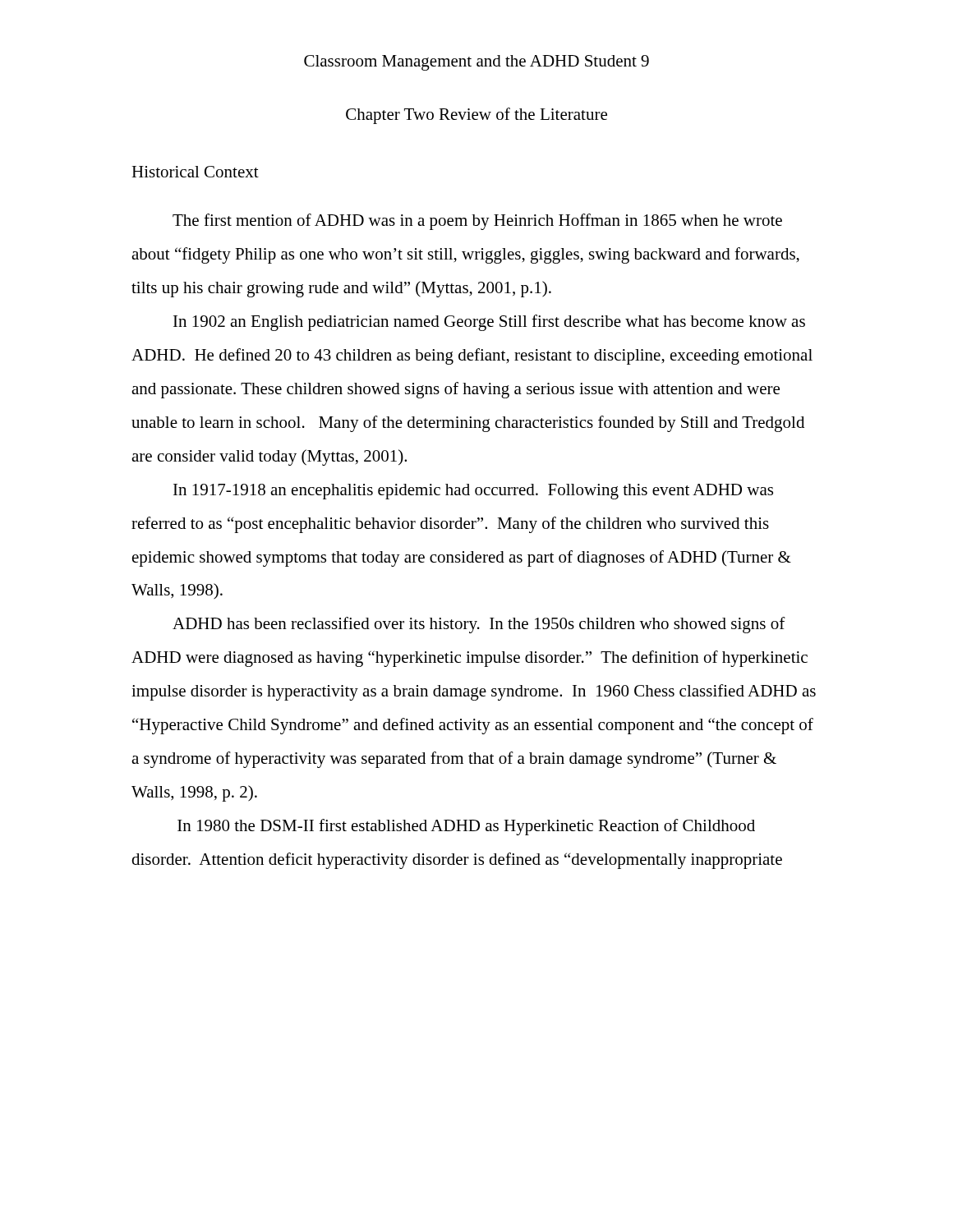Click on the text starting "ADHD has been reclassified over its history. In"
953x1232 pixels.
click(x=476, y=708)
